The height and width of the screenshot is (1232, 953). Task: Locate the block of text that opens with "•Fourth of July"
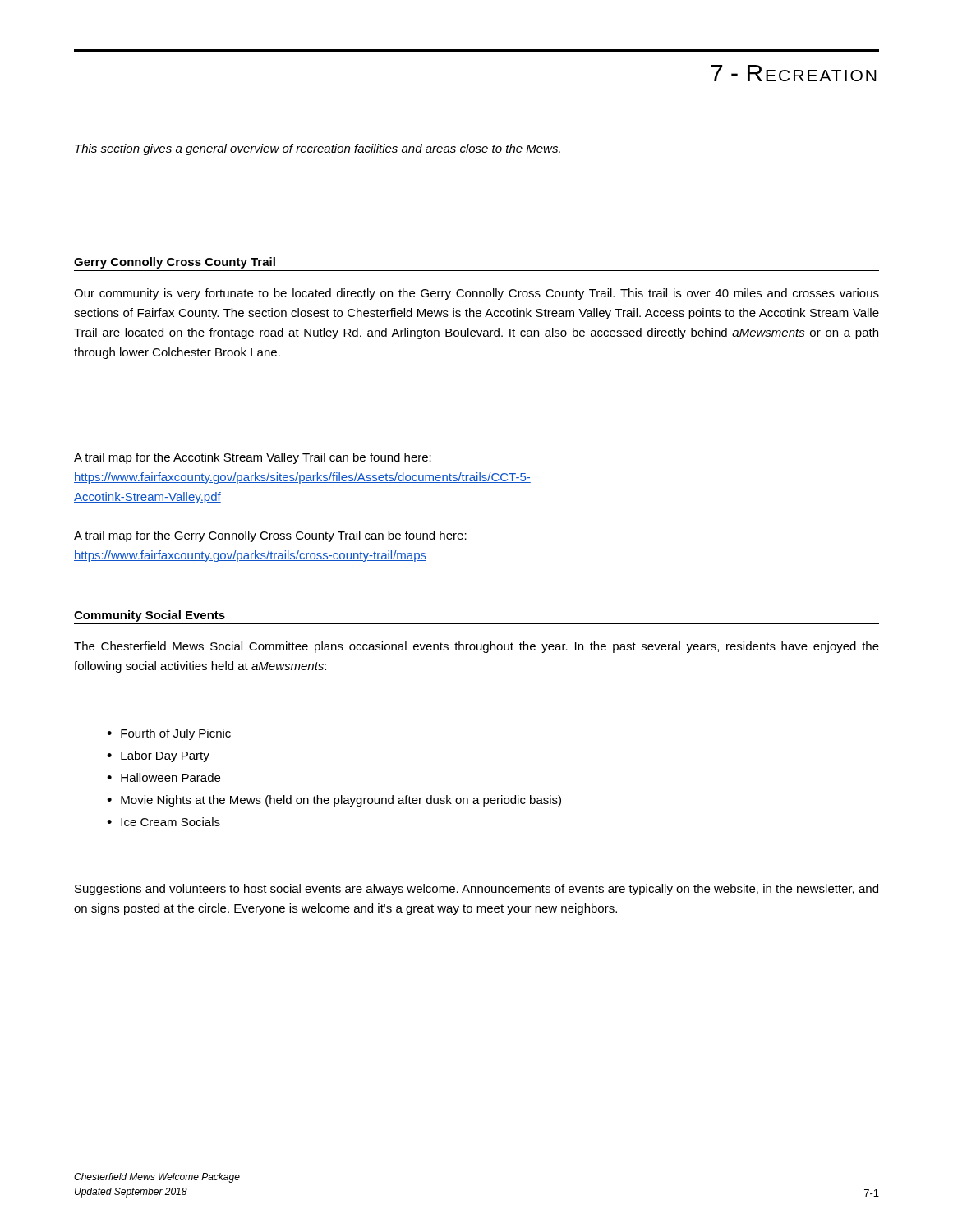tap(169, 734)
